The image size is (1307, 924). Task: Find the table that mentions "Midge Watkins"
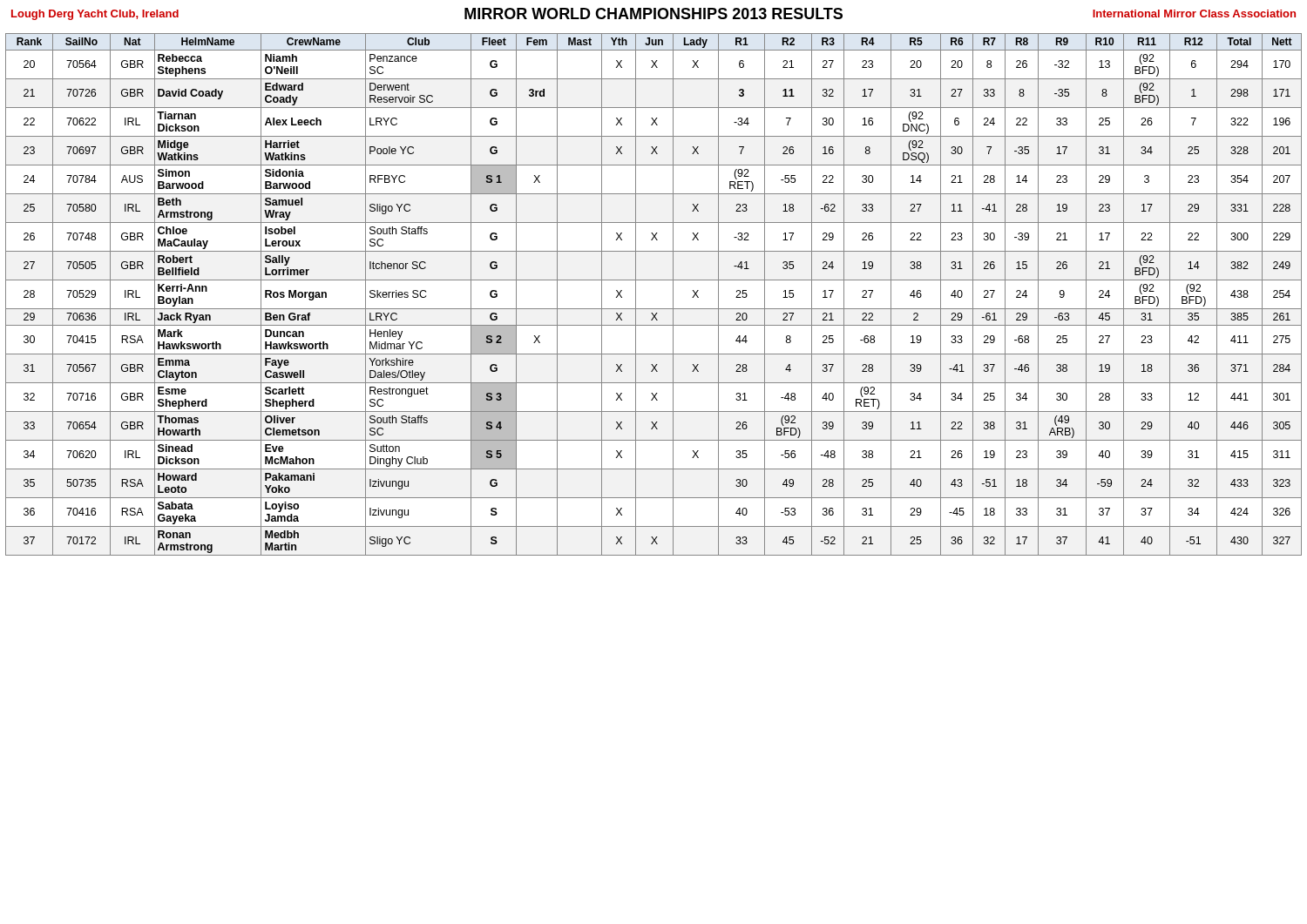pyautogui.click(x=654, y=294)
